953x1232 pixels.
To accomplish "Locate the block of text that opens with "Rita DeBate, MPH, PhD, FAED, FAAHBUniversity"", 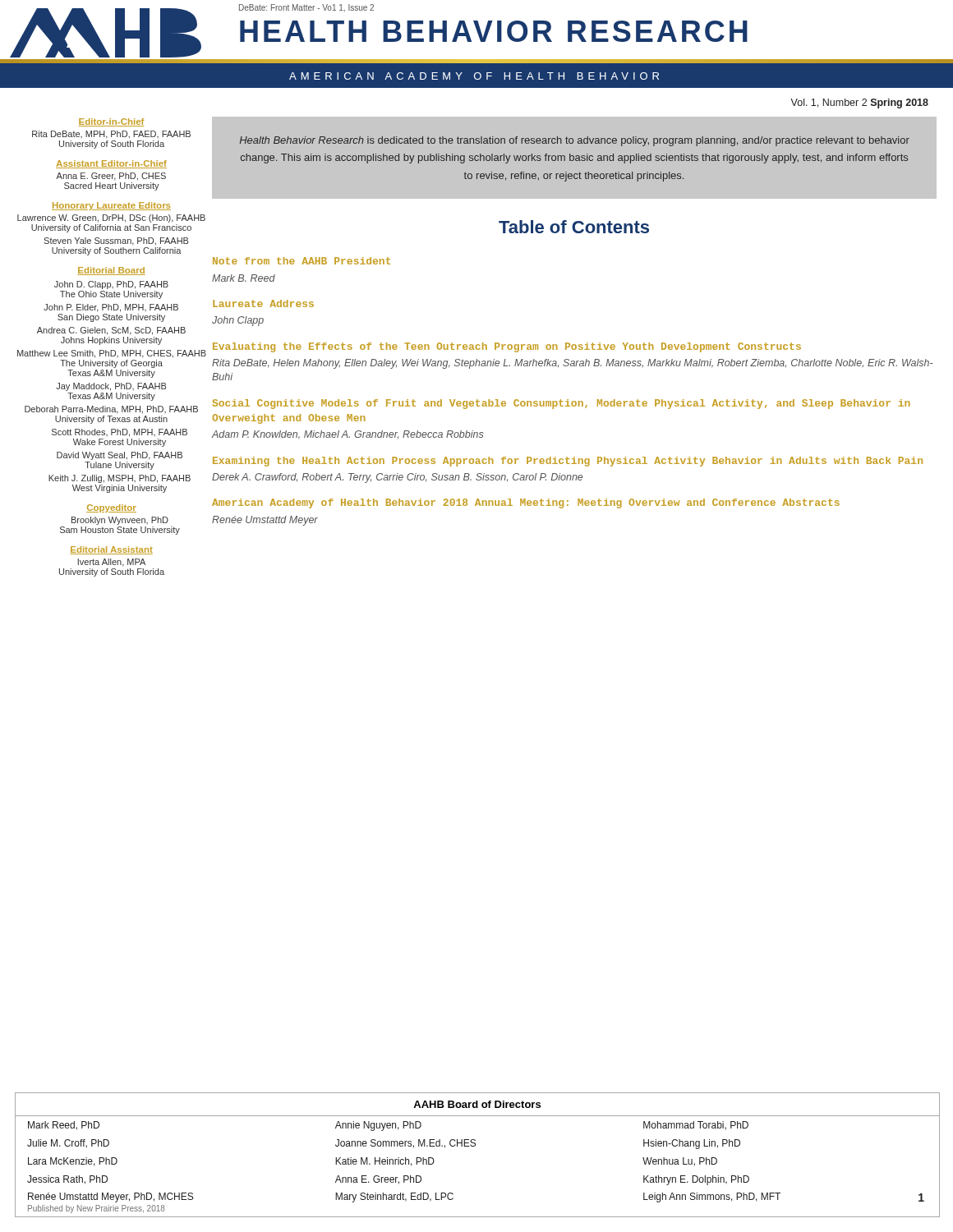I will click(x=111, y=139).
